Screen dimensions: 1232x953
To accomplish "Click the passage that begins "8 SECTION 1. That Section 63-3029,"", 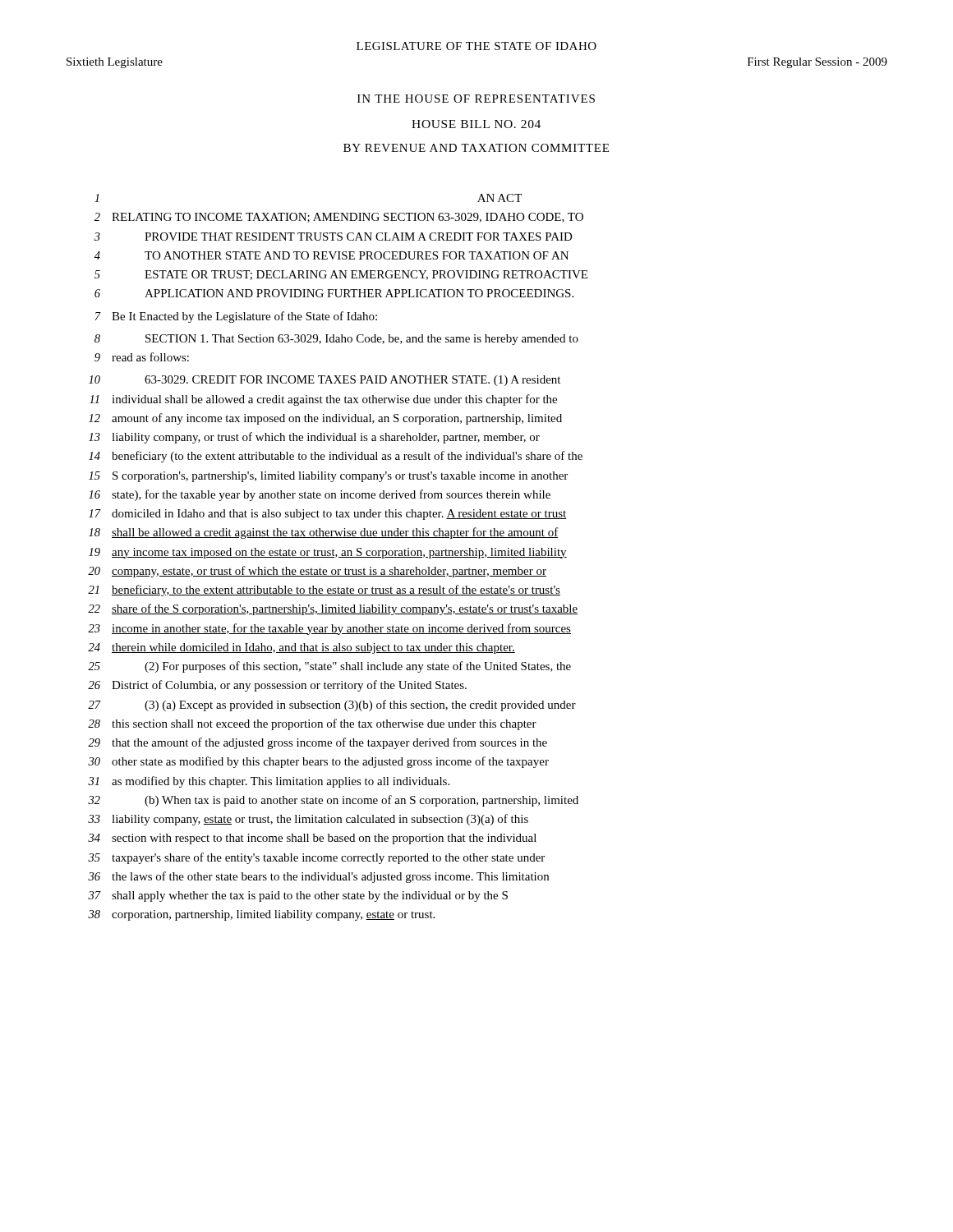I will [x=476, y=339].
